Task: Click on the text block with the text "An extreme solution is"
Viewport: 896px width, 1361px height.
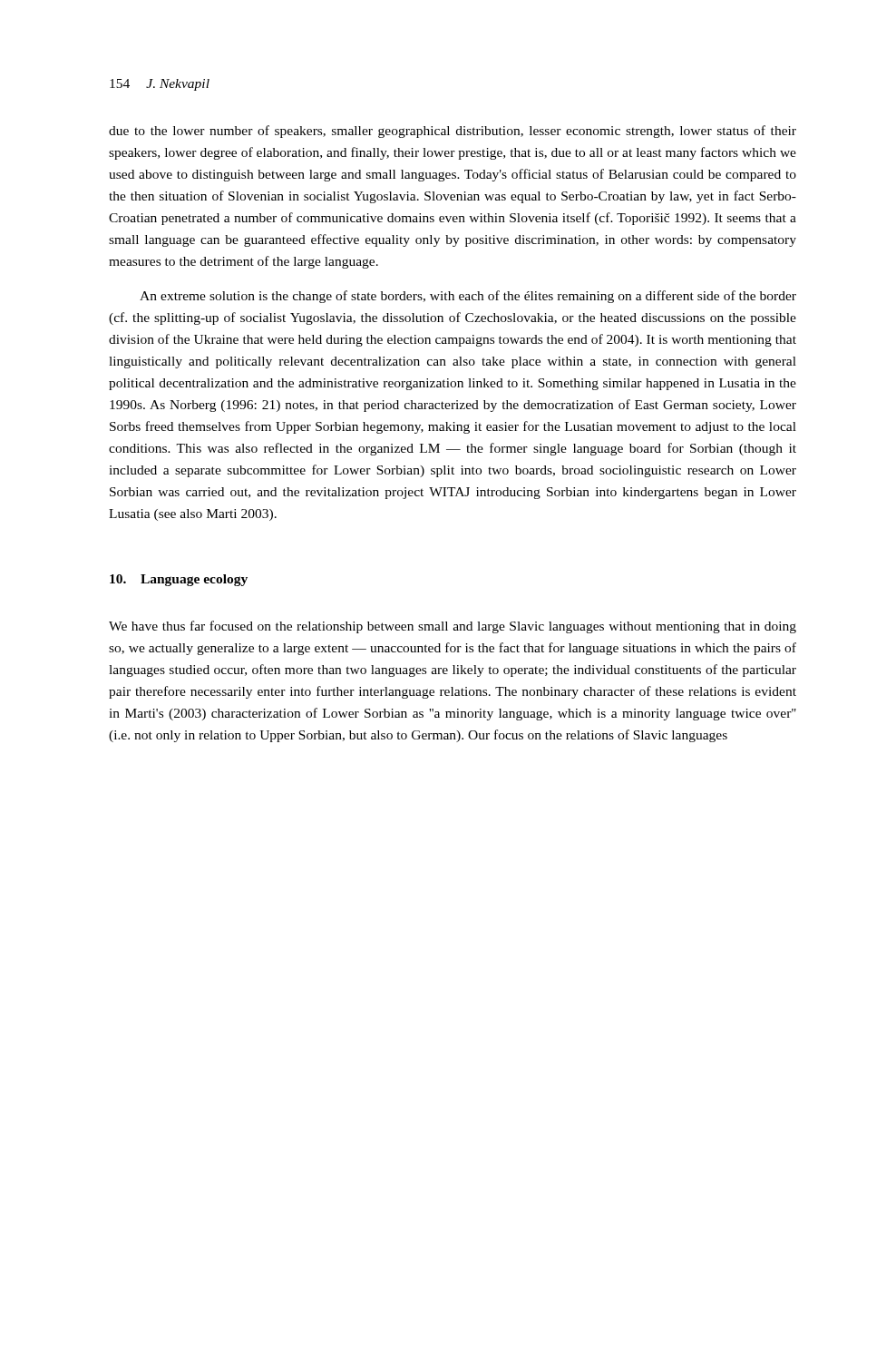Action: pos(453,404)
